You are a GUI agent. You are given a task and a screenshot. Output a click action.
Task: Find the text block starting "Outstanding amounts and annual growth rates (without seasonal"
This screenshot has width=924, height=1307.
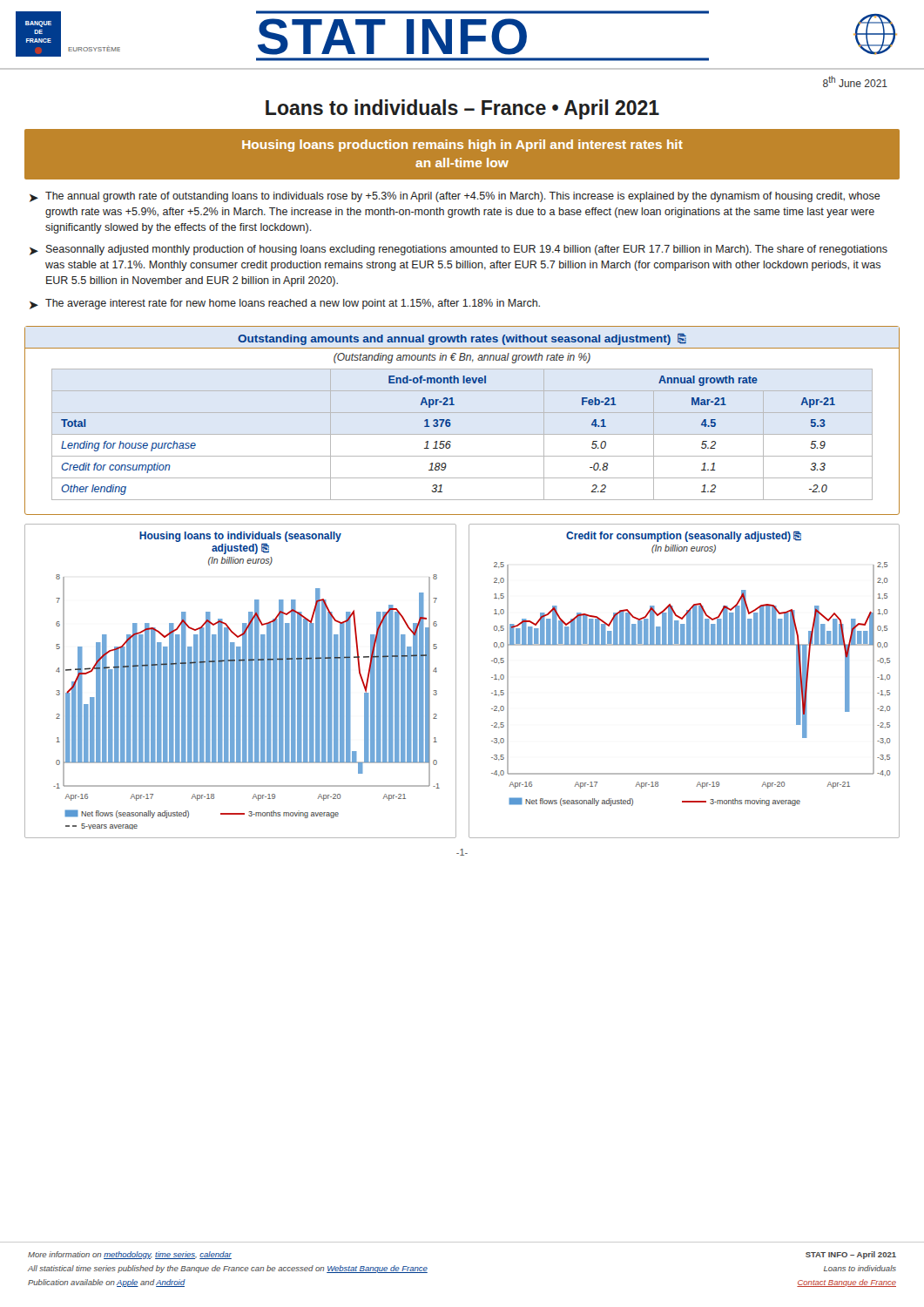(462, 339)
